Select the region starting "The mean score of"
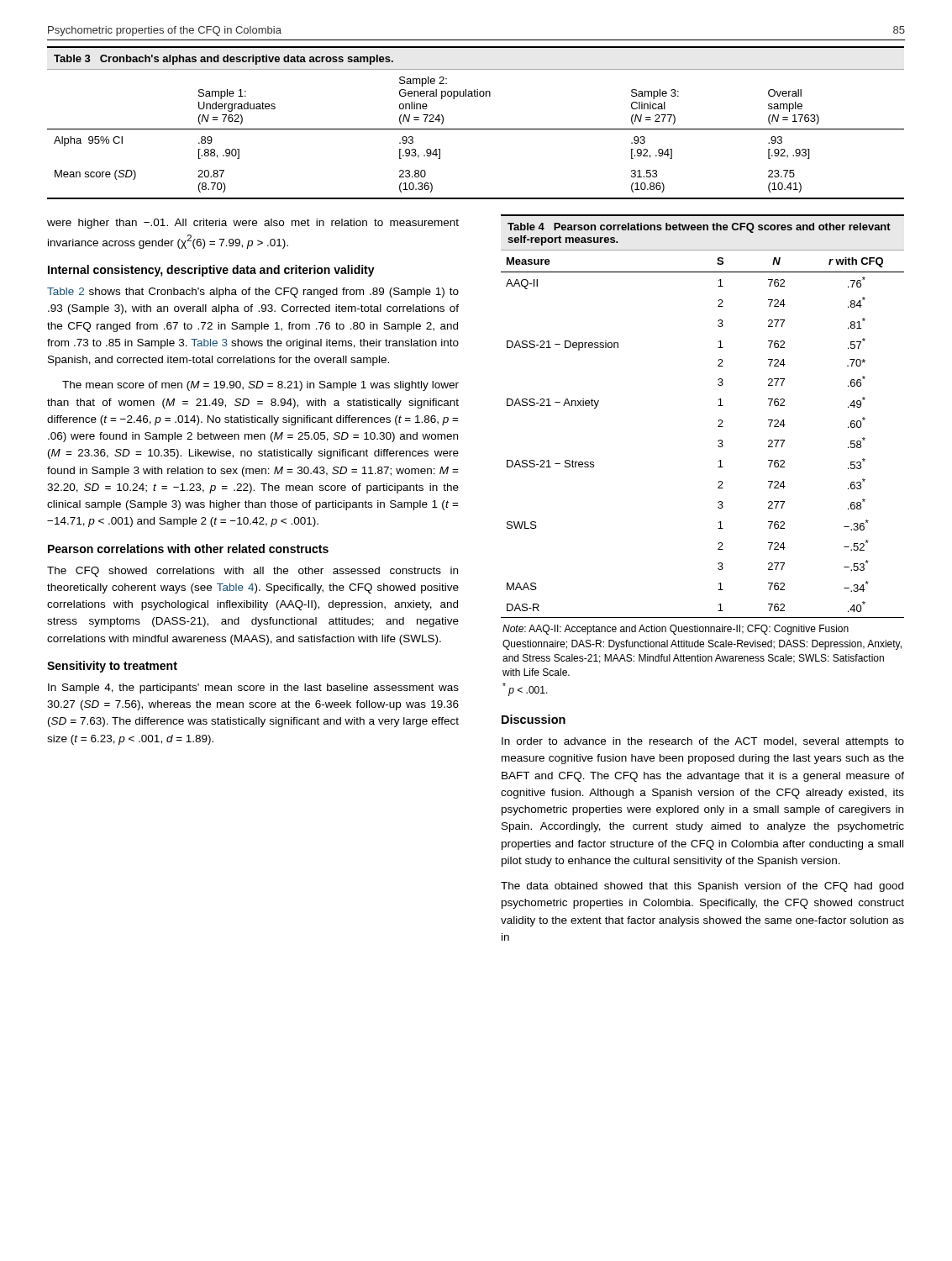952x1261 pixels. [x=253, y=453]
